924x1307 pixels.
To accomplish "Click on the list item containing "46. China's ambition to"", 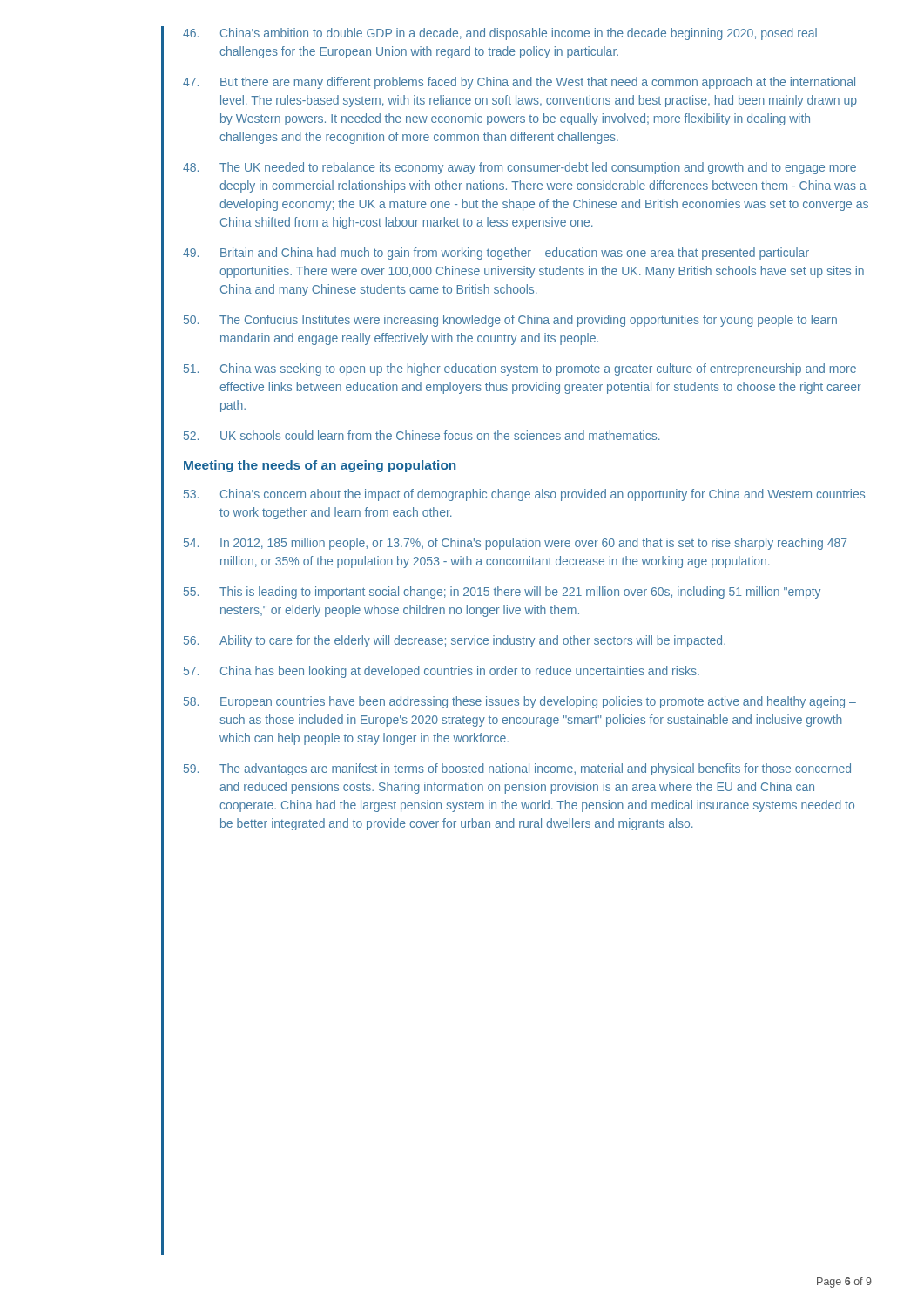I will tap(527, 43).
